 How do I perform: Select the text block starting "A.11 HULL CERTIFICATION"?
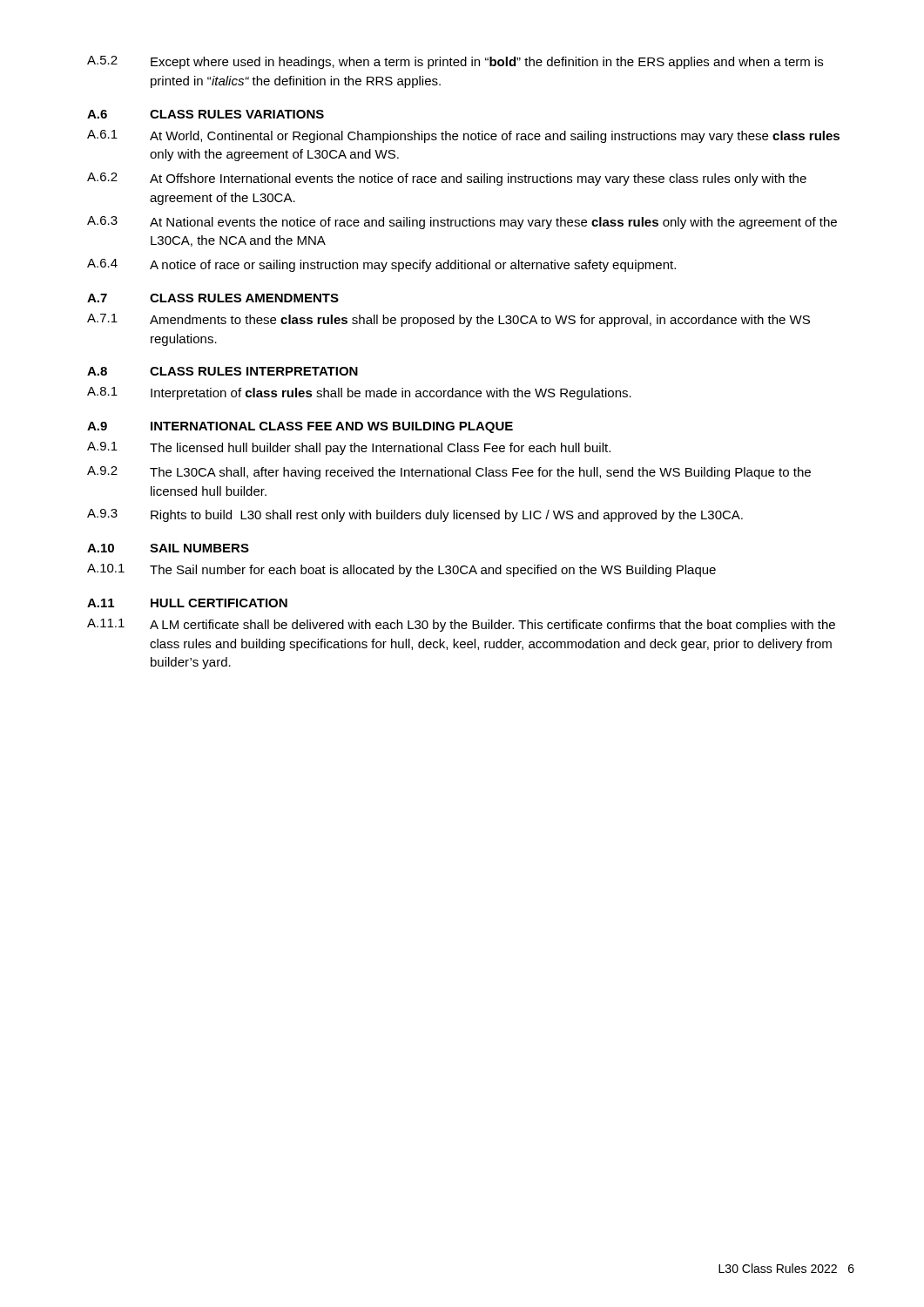click(x=188, y=602)
